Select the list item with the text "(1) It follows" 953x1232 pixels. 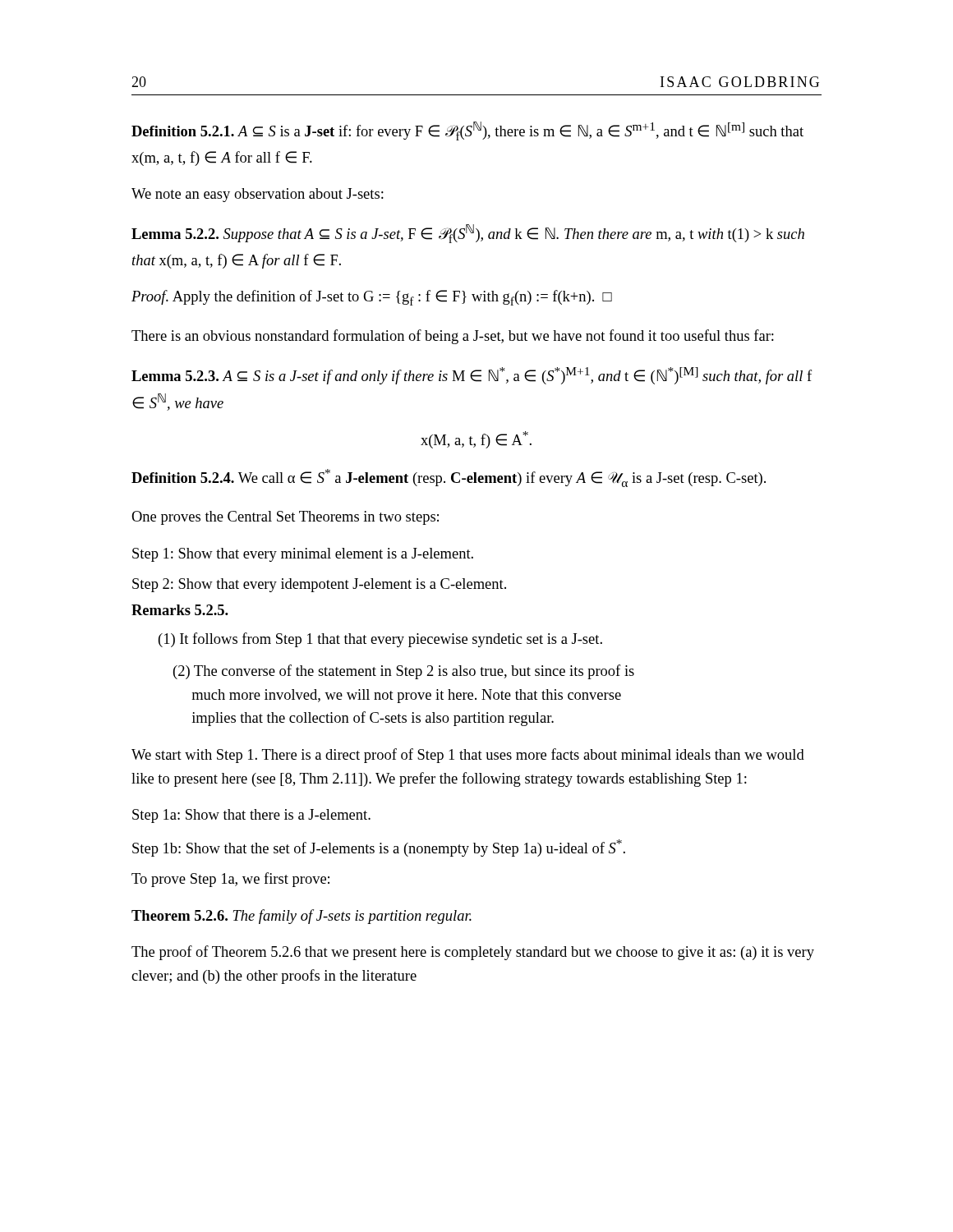380,639
